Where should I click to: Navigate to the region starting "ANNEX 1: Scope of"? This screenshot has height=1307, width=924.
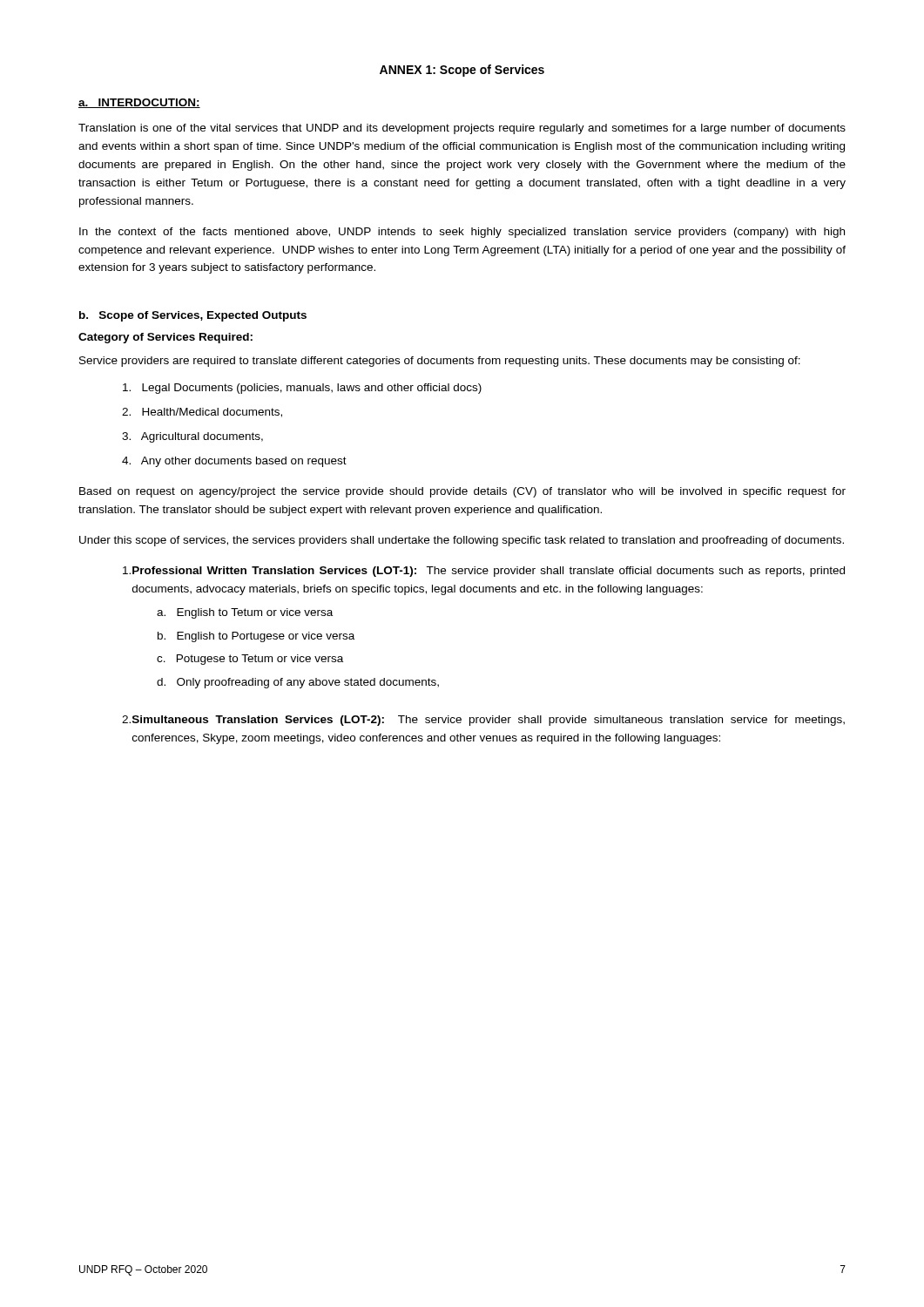(462, 70)
